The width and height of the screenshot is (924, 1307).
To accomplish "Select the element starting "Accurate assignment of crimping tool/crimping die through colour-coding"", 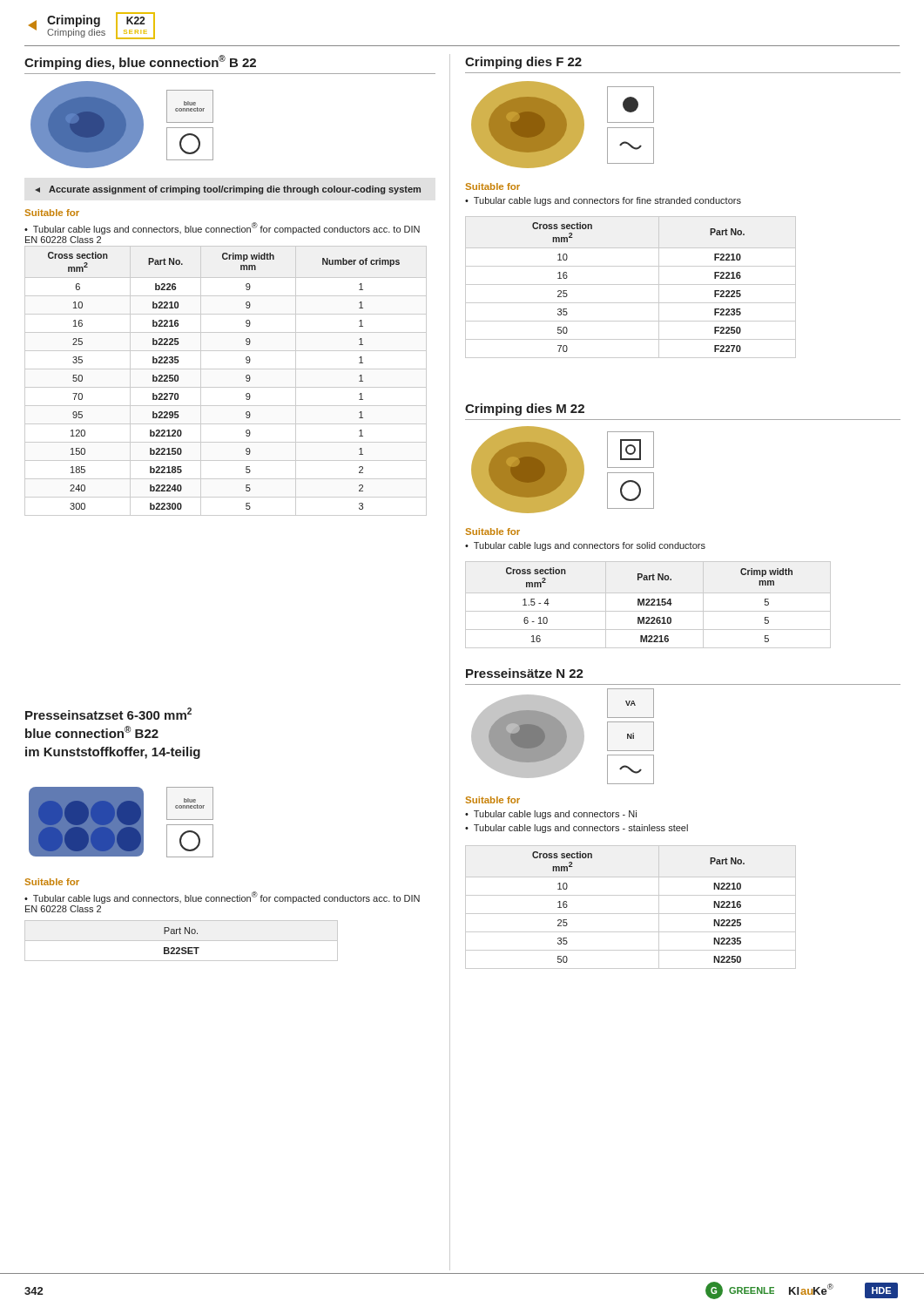I will tap(227, 189).
